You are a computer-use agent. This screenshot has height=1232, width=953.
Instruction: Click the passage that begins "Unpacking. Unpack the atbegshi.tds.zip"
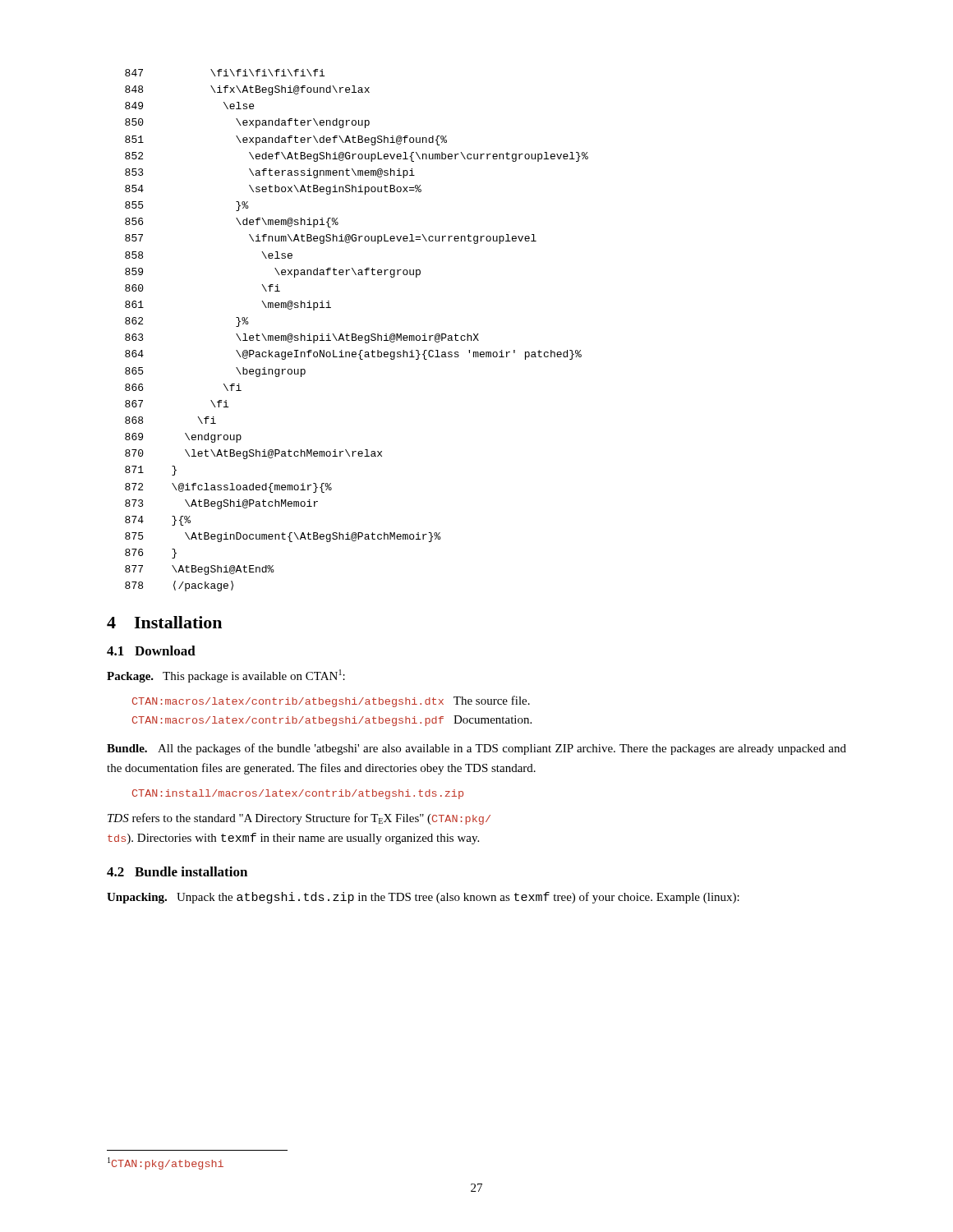tap(423, 898)
